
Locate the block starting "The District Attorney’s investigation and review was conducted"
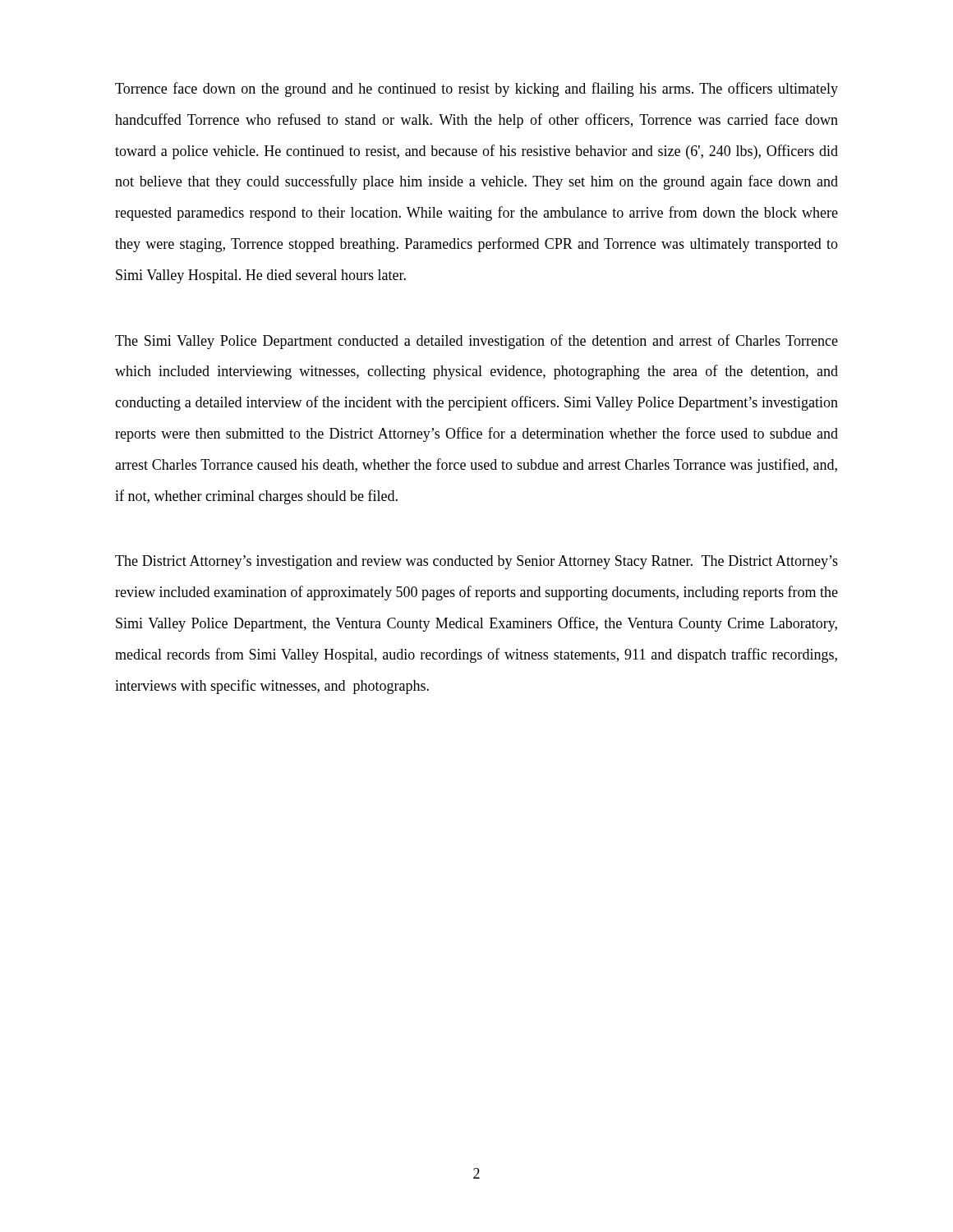pos(476,623)
